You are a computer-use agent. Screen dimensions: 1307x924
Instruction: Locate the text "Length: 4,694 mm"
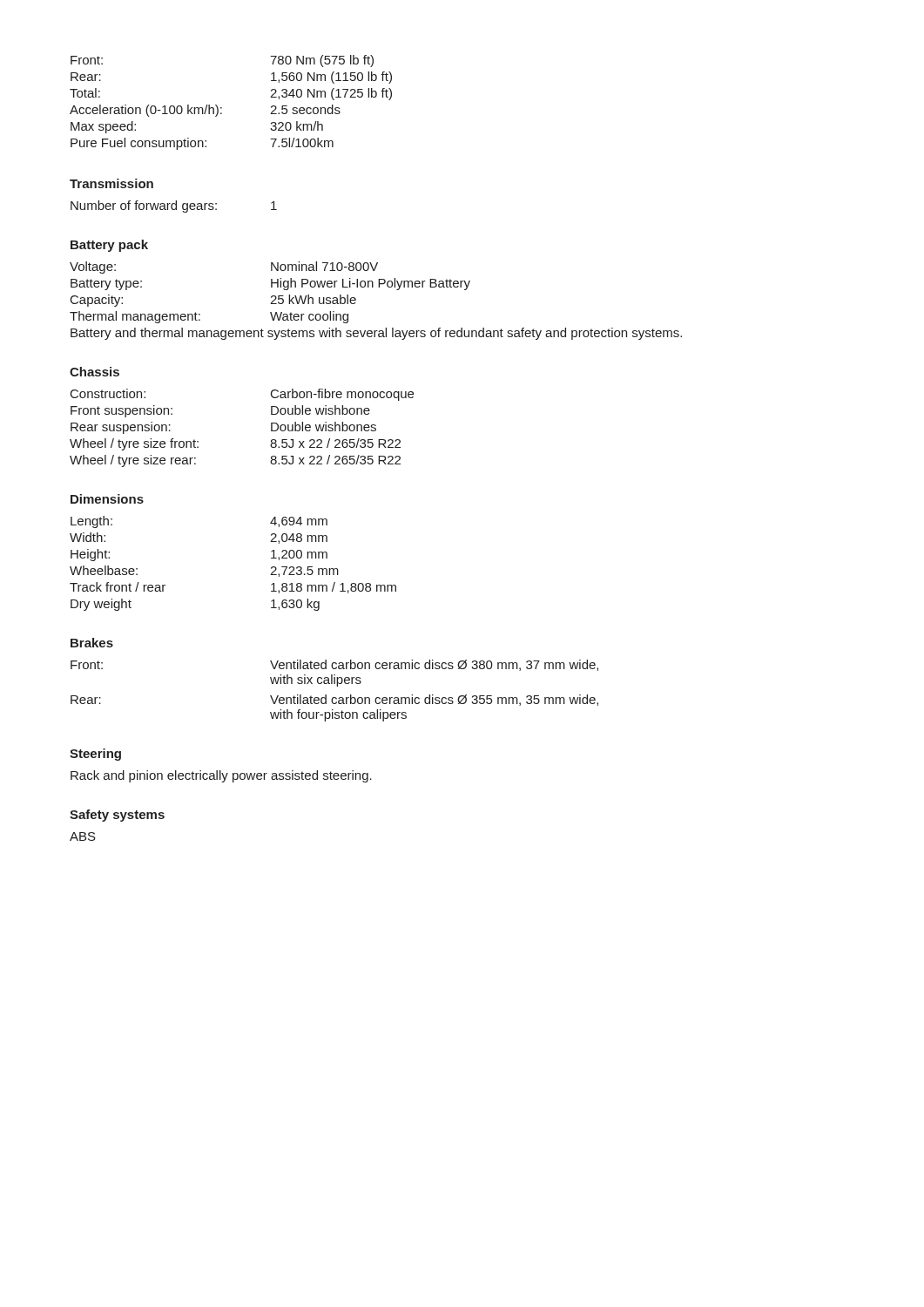click(86, 521)
